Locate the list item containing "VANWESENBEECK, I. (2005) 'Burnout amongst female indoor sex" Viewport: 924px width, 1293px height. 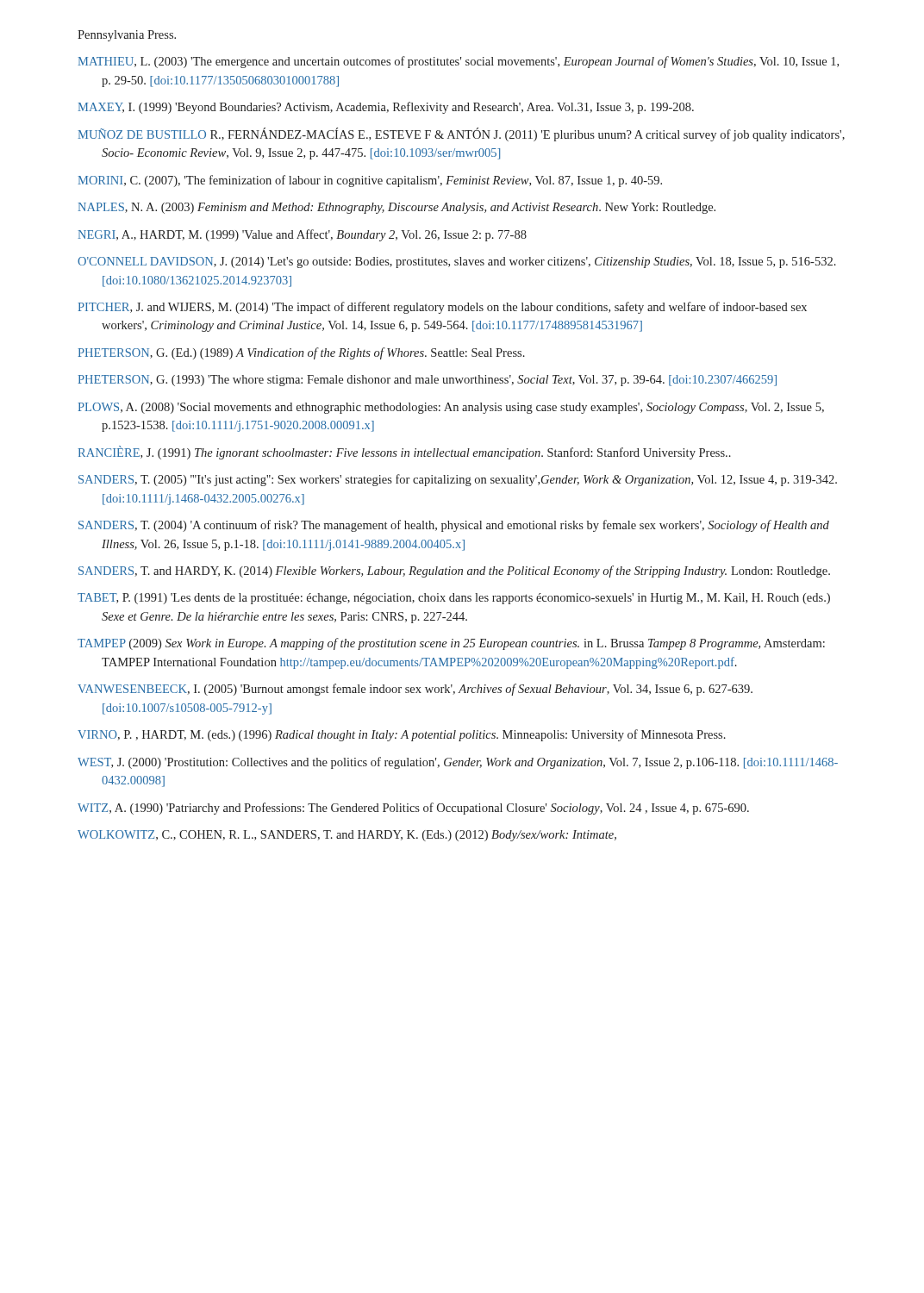(415, 698)
